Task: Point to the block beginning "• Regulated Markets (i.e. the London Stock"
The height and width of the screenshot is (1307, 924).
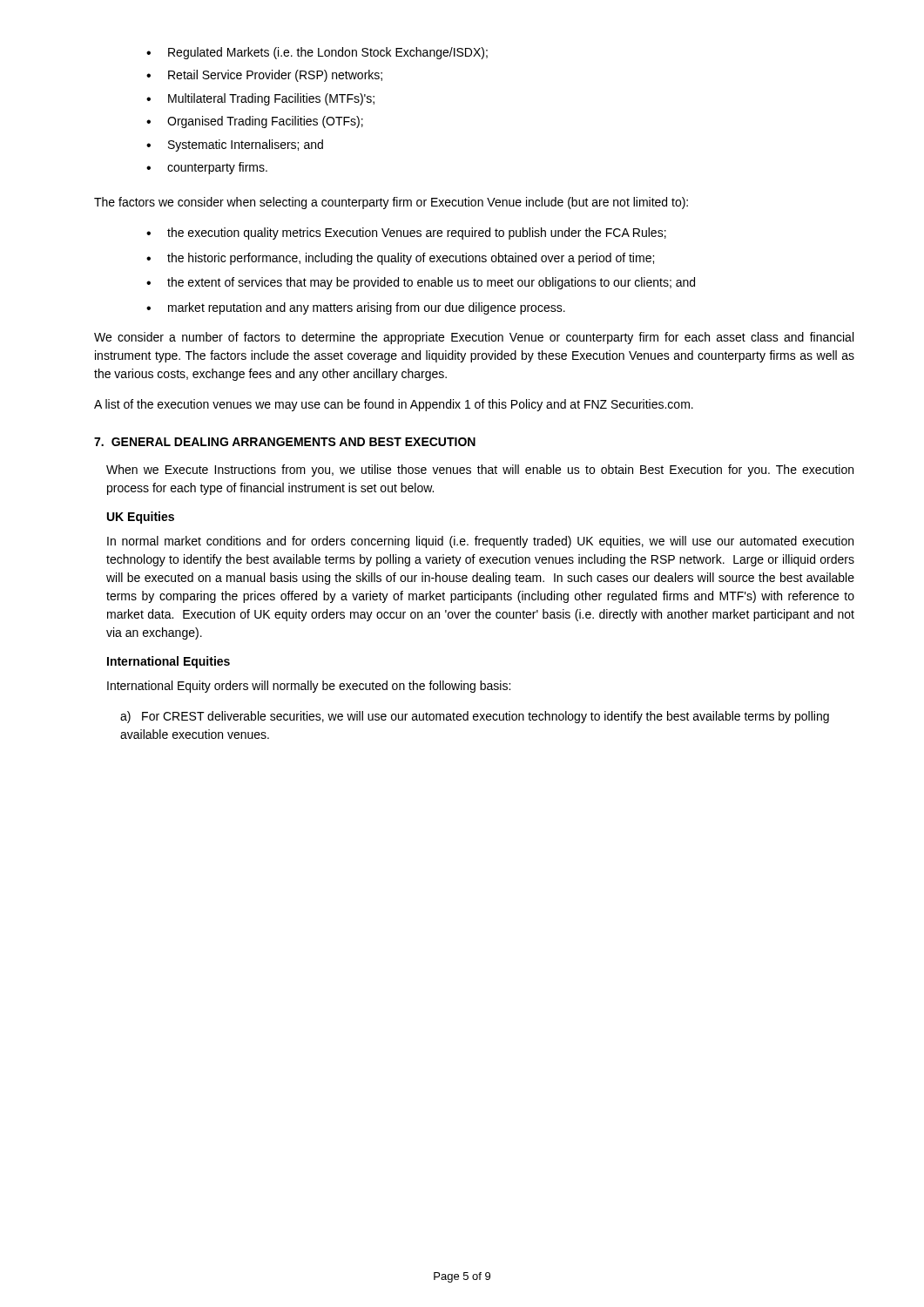Action: (x=317, y=53)
